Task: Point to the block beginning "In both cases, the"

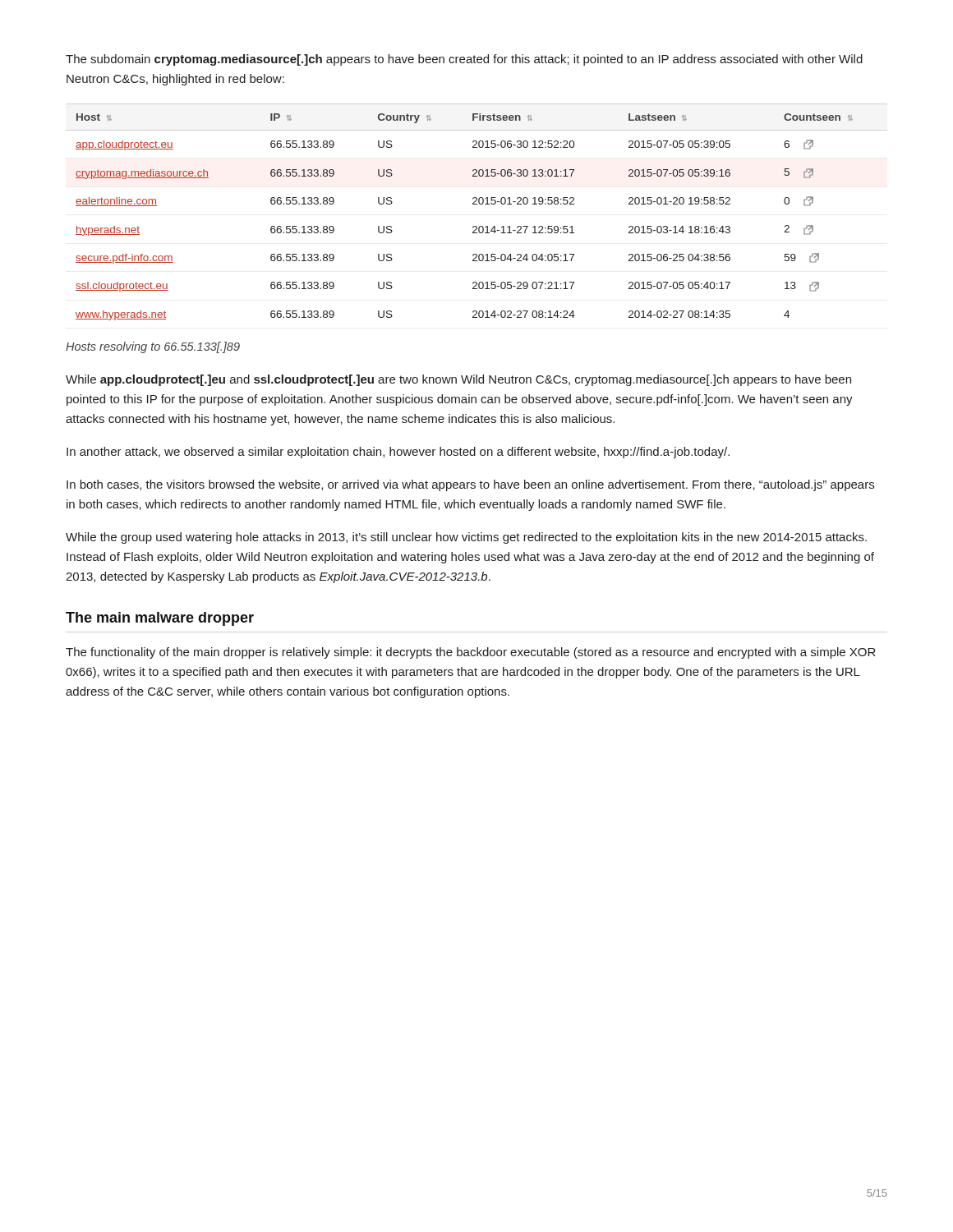Action: point(476,494)
